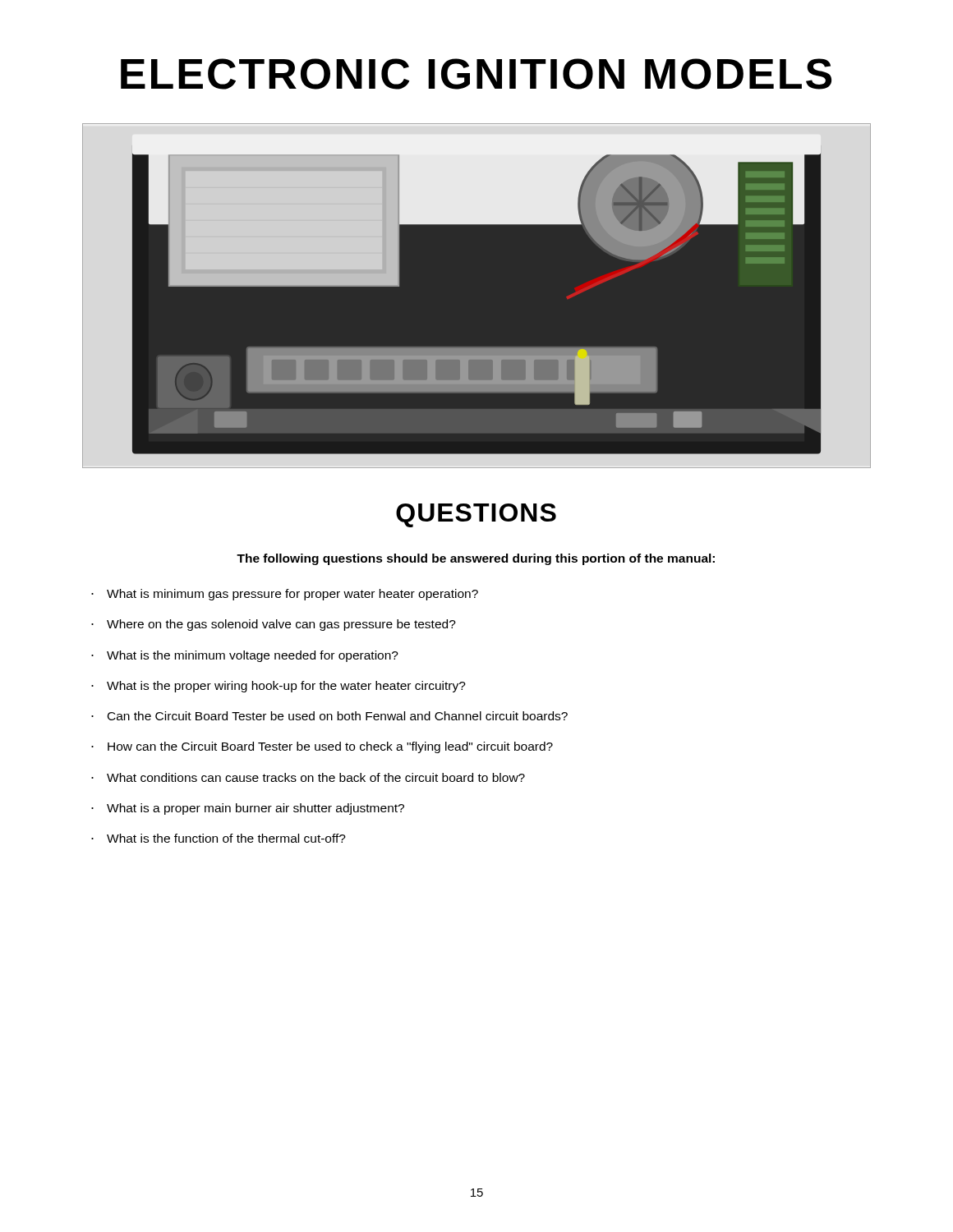Click on the list item that reads "What is a proper"
This screenshot has height=1232, width=953.
click(x=256, y=808)
